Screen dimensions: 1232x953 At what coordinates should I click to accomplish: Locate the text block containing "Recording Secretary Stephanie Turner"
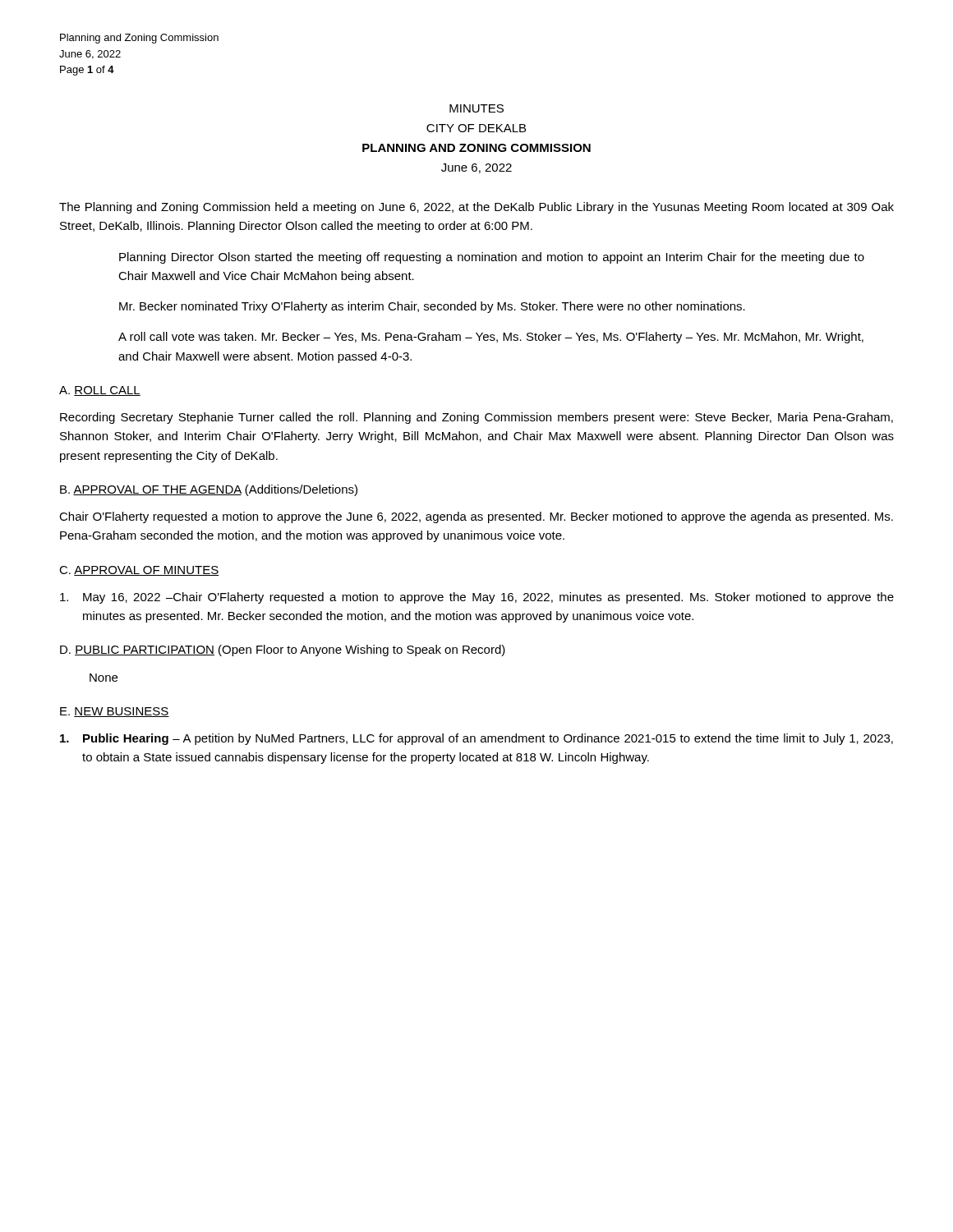coord(476,436)
